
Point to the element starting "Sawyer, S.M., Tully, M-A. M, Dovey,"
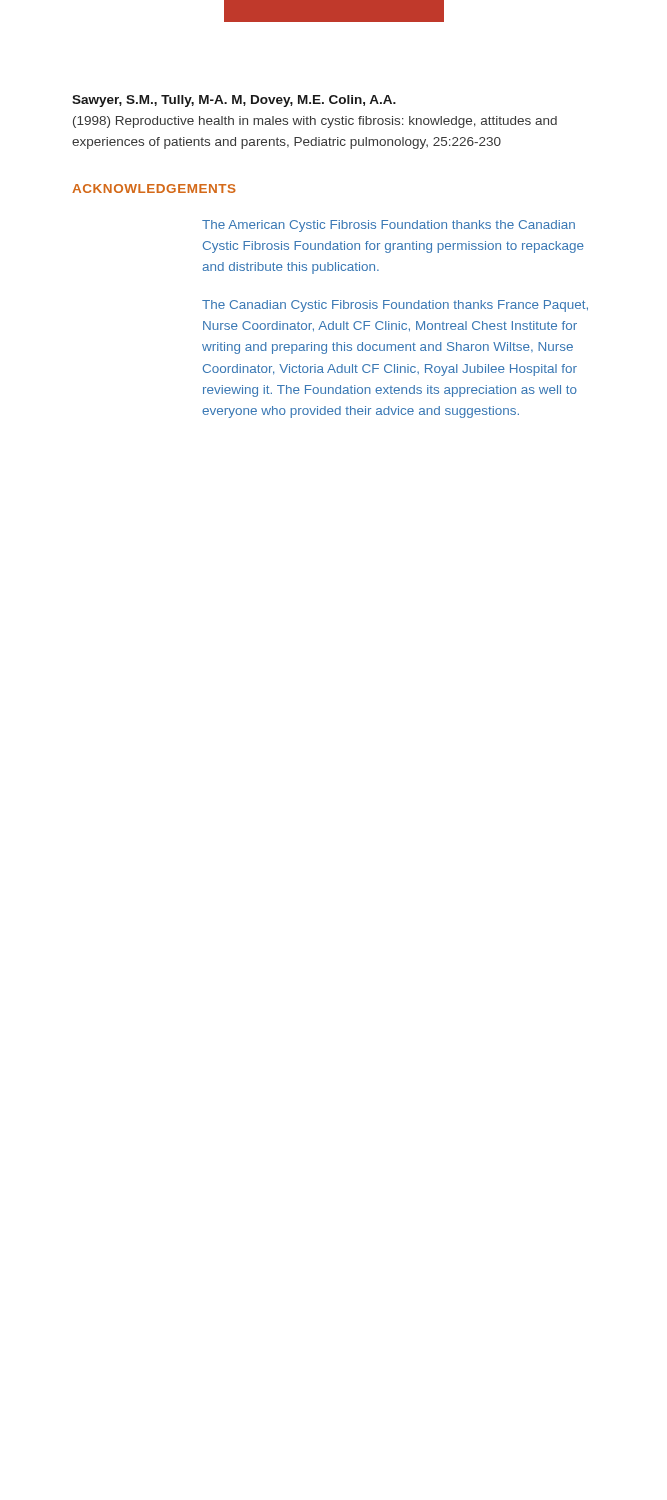click(334, 119)
